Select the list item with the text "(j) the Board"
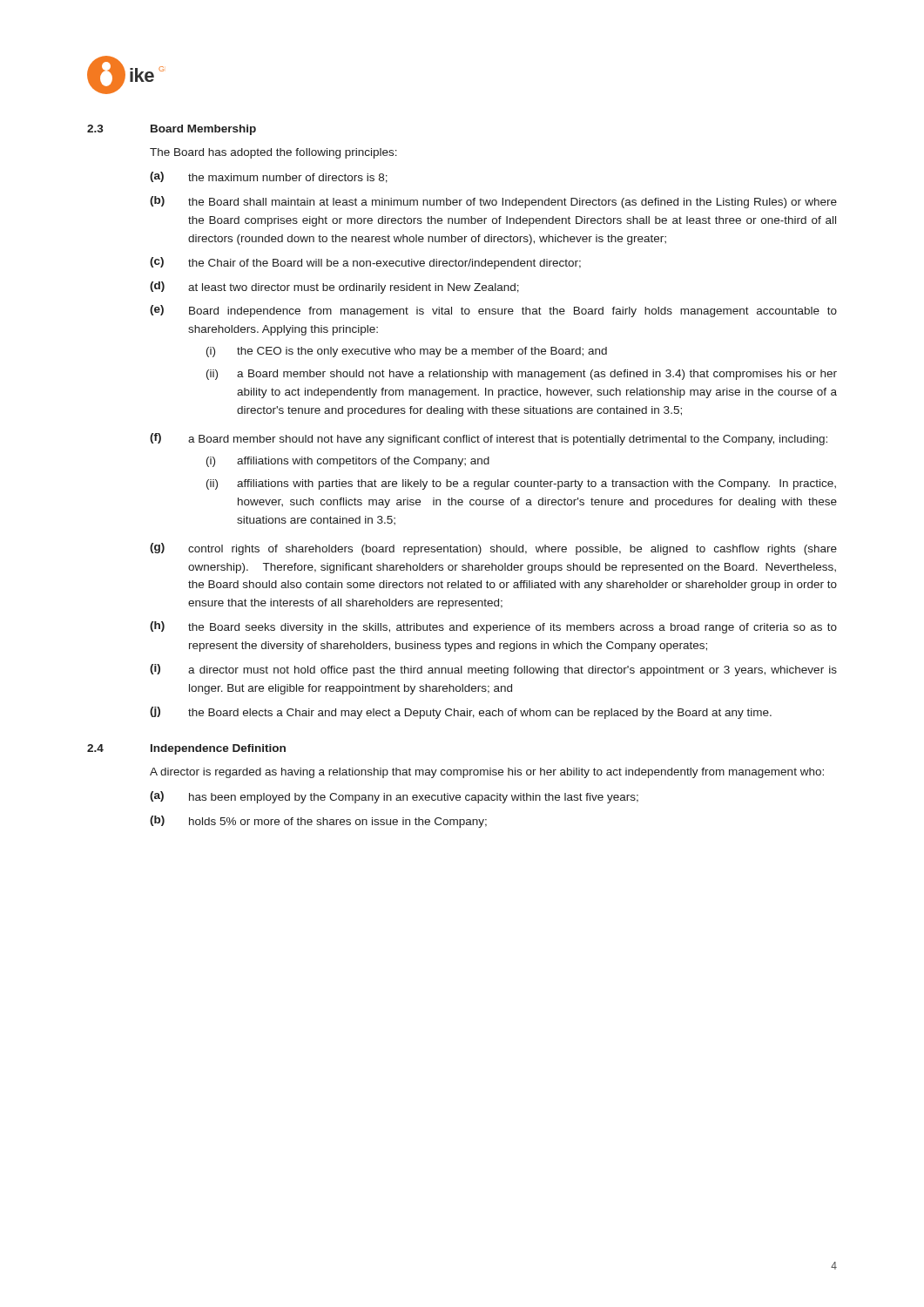 (x=493, y=713)
